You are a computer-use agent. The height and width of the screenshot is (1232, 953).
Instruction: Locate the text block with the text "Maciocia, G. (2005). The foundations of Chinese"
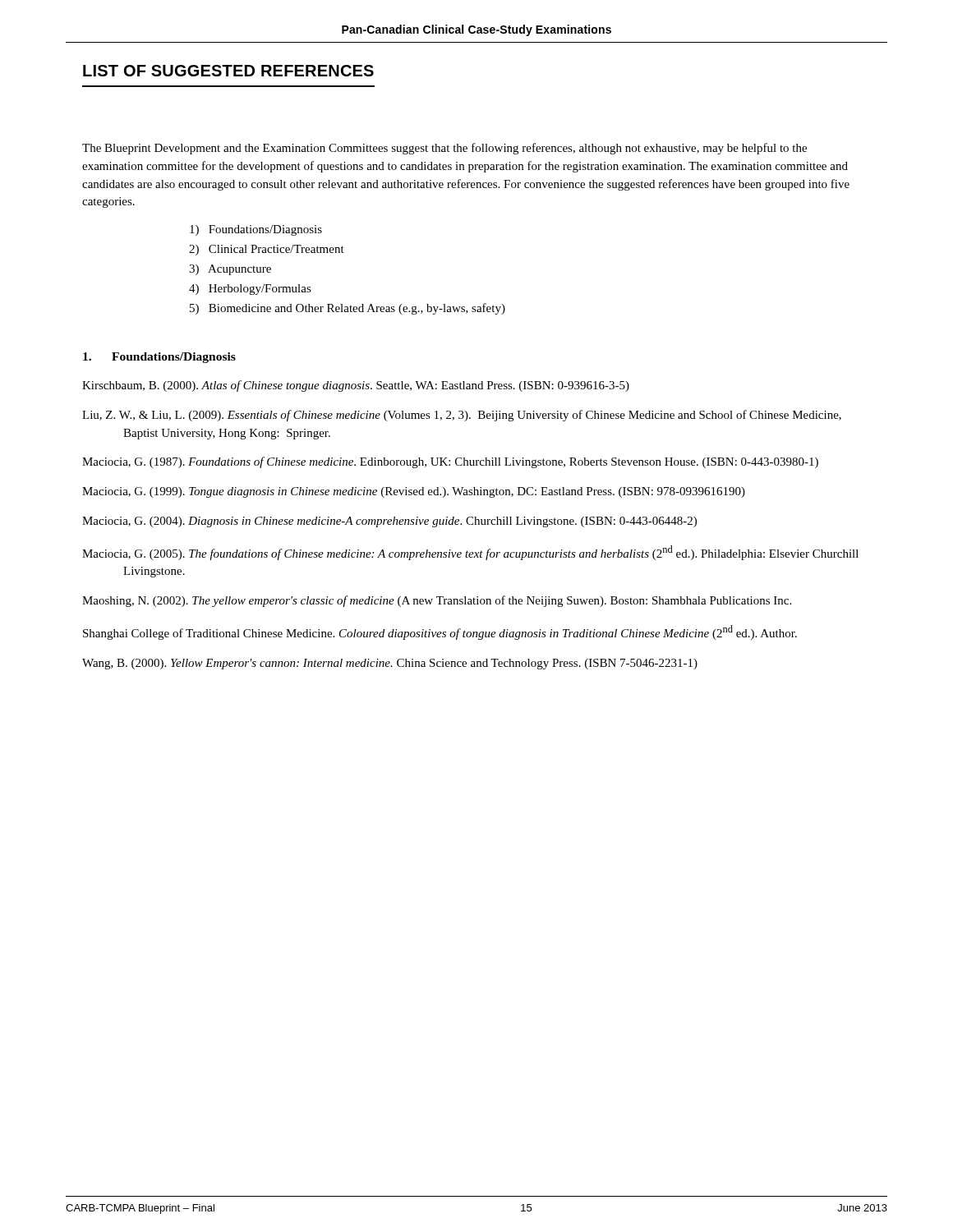tap(470, 560)
